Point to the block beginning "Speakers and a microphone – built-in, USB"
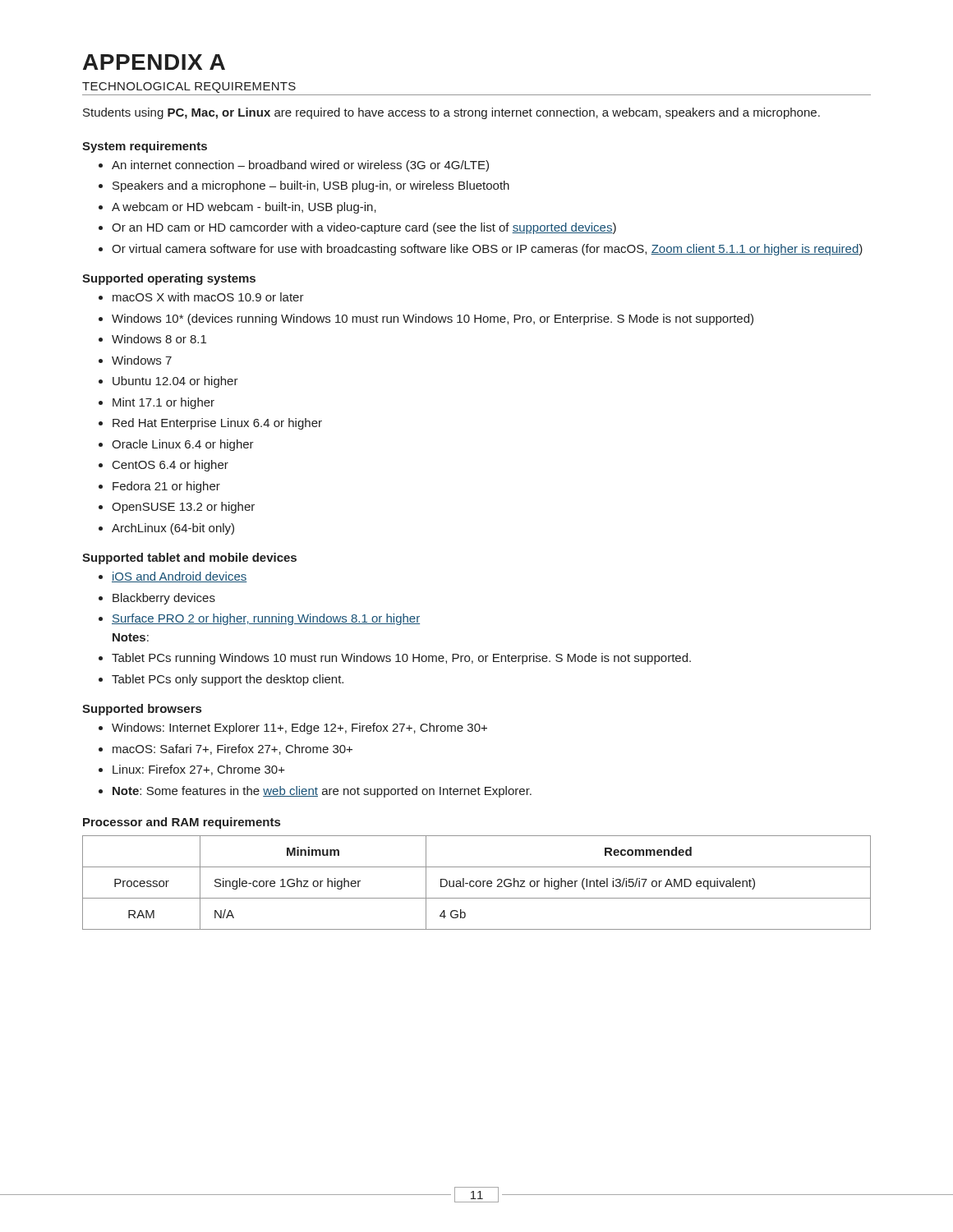953x1232 pixels. (311, 185)
